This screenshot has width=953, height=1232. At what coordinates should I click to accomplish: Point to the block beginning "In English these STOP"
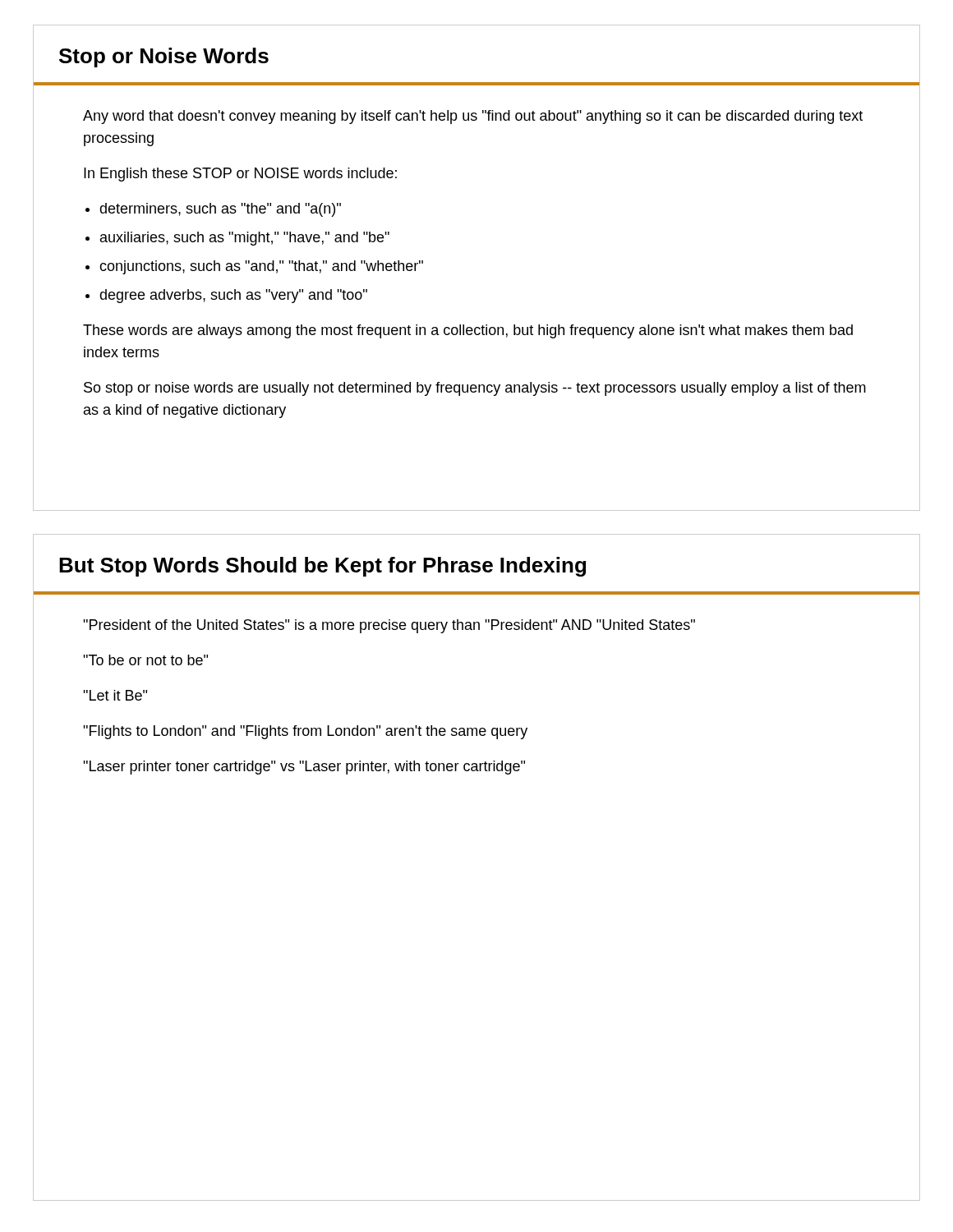tap(240, 175)
